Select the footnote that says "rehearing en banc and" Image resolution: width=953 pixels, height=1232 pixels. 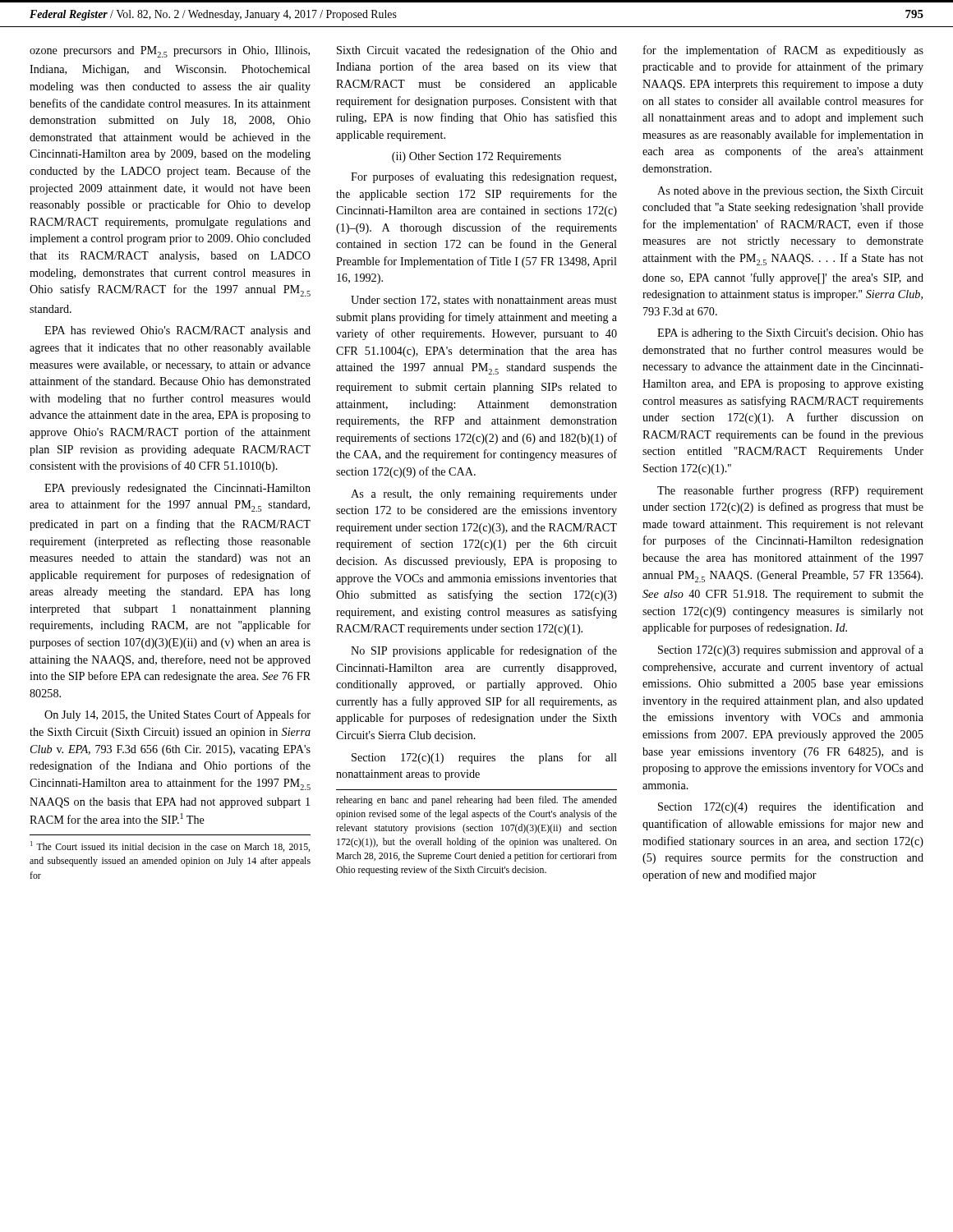coord(476,835)
